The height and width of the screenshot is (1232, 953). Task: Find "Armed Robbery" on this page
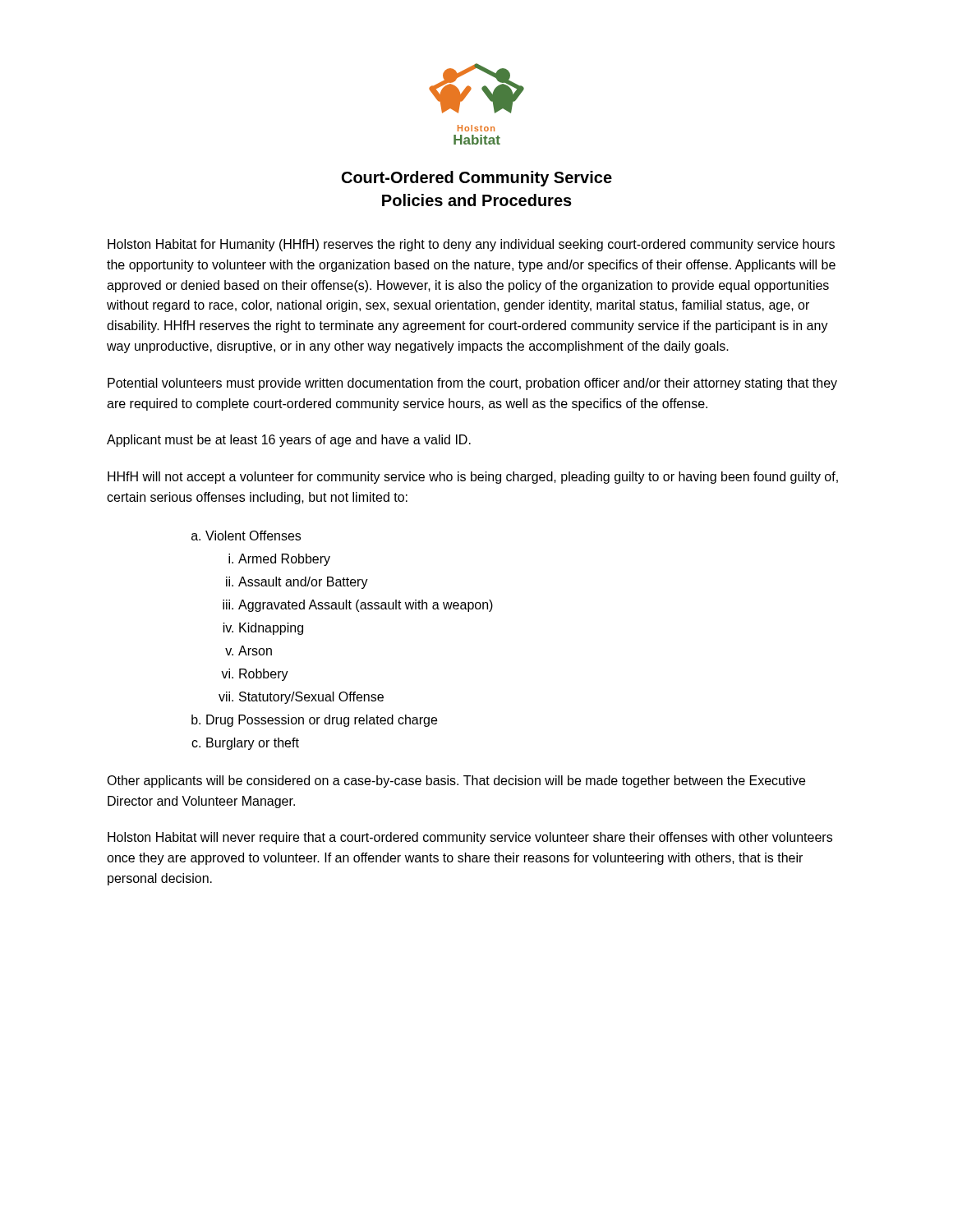point(284,559)
